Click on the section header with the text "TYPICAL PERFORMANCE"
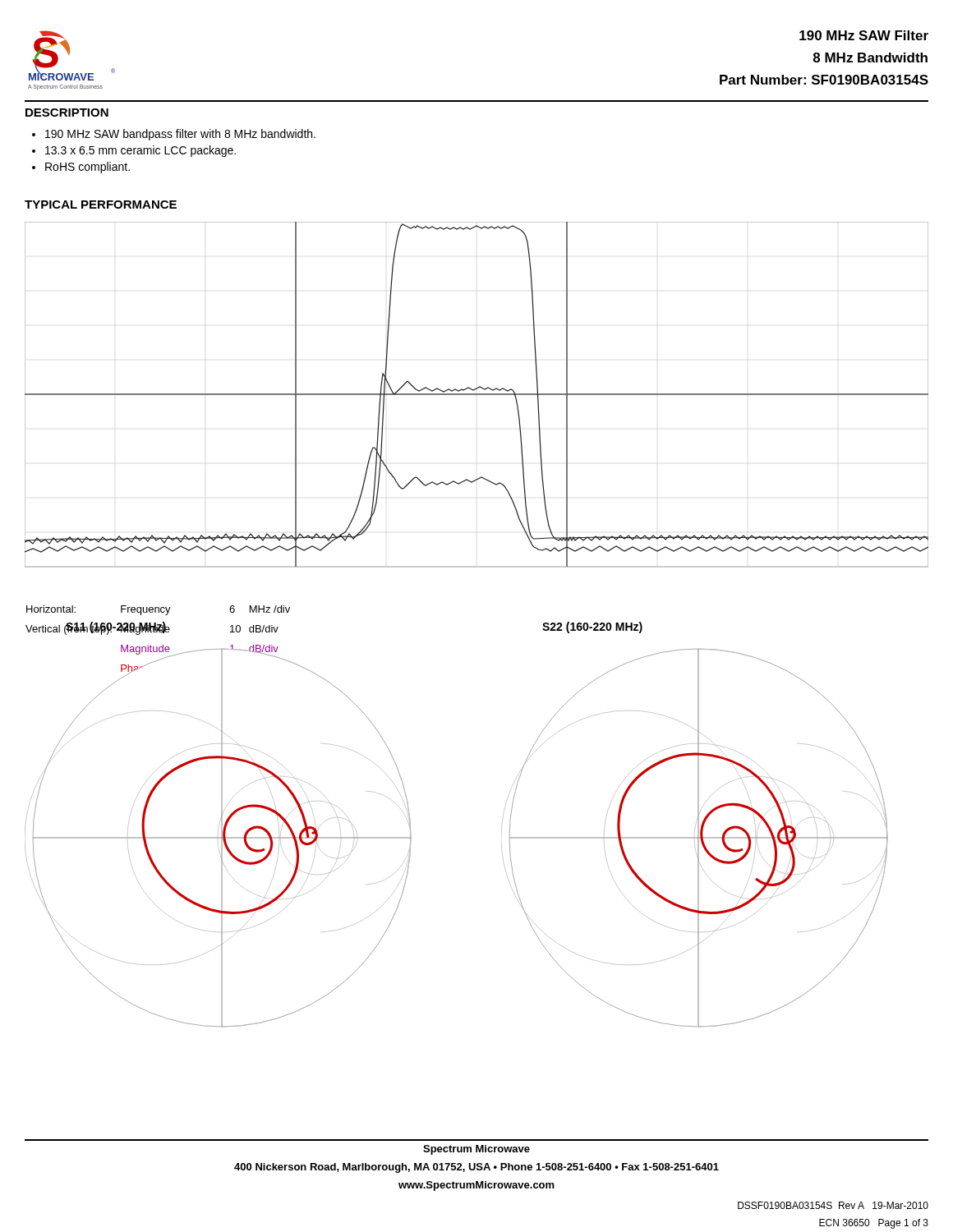 point(101,204)
